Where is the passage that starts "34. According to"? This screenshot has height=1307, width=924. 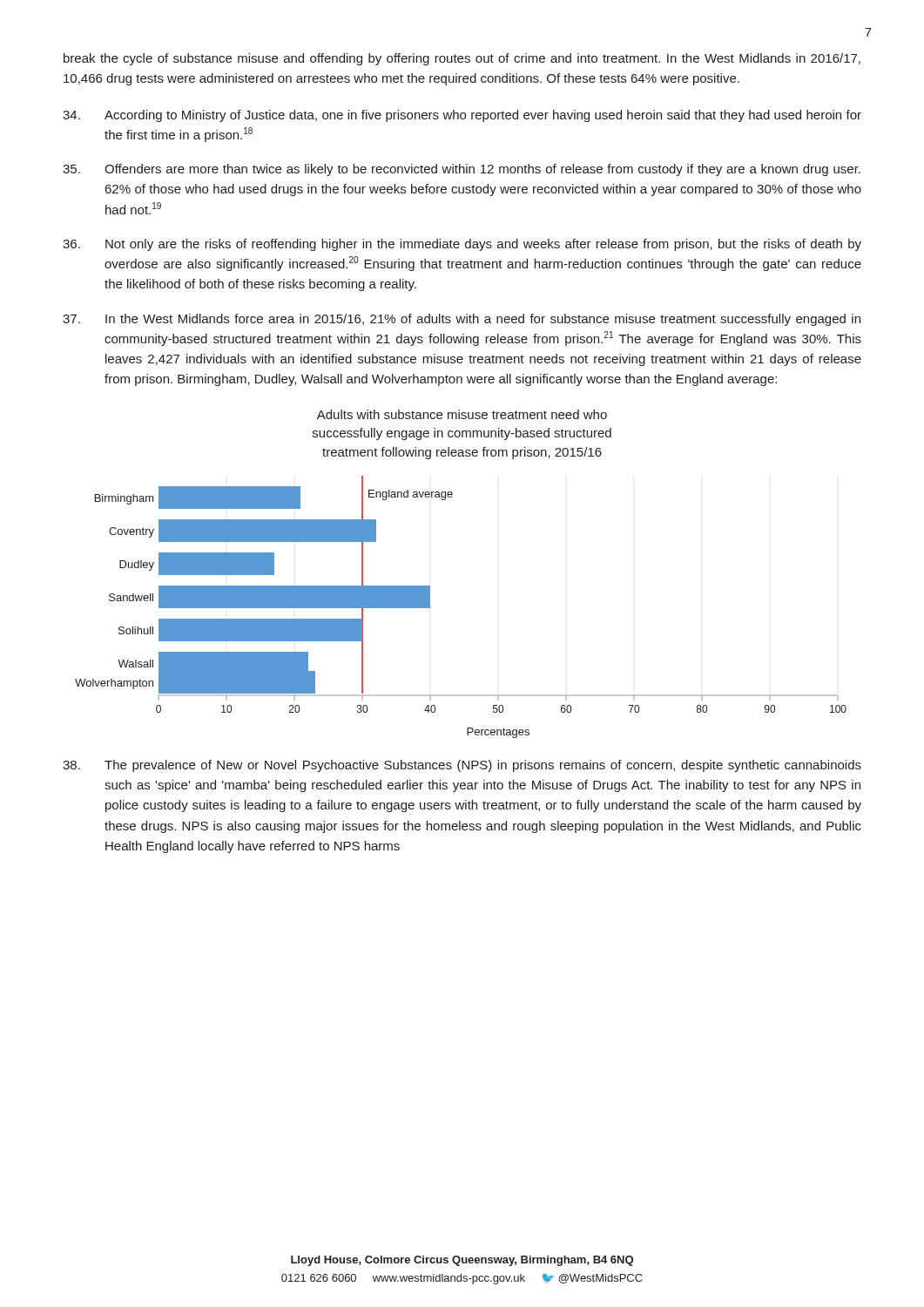tap(462, 124)
